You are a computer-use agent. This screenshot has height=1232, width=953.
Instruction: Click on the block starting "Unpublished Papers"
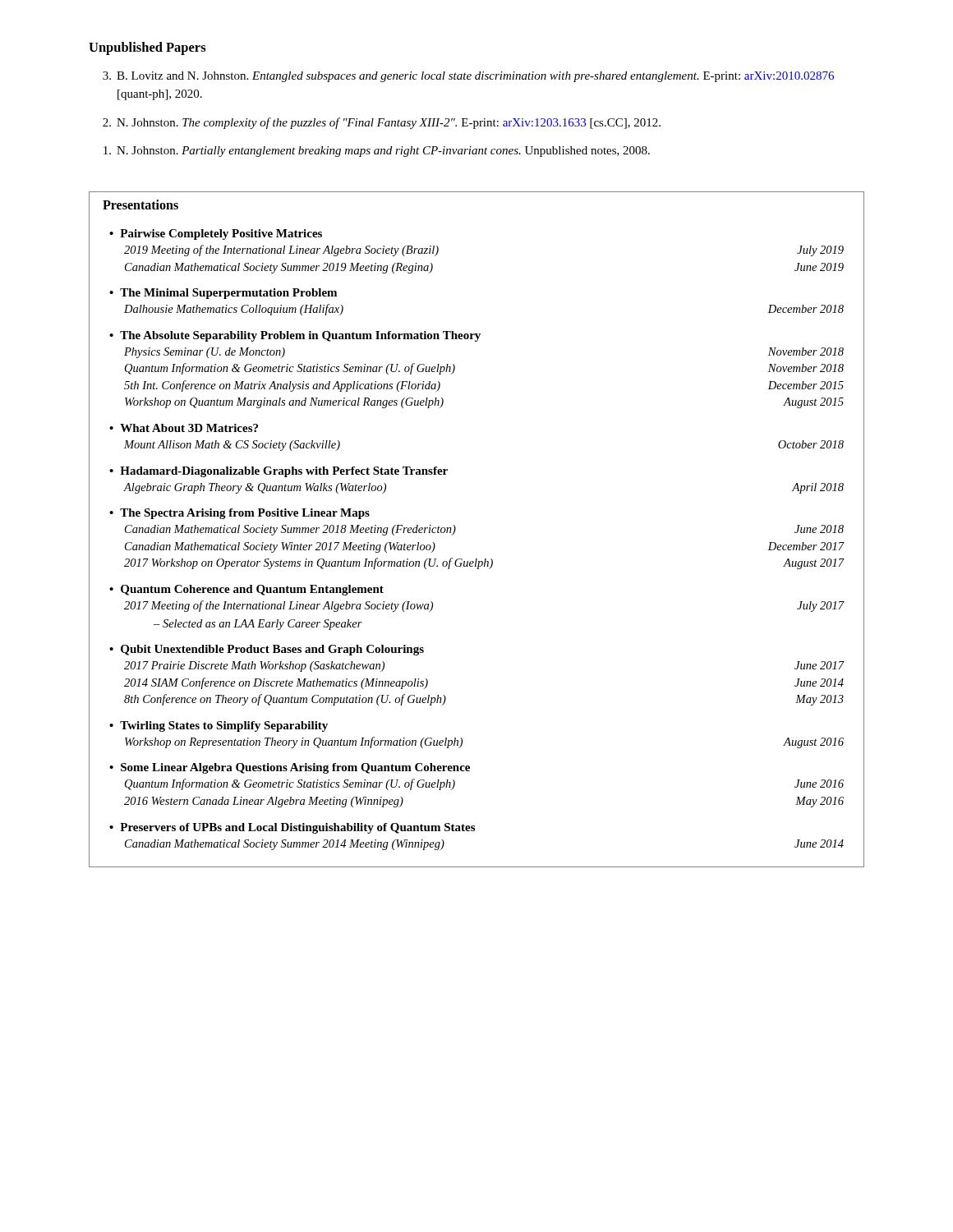click(147, 47)
